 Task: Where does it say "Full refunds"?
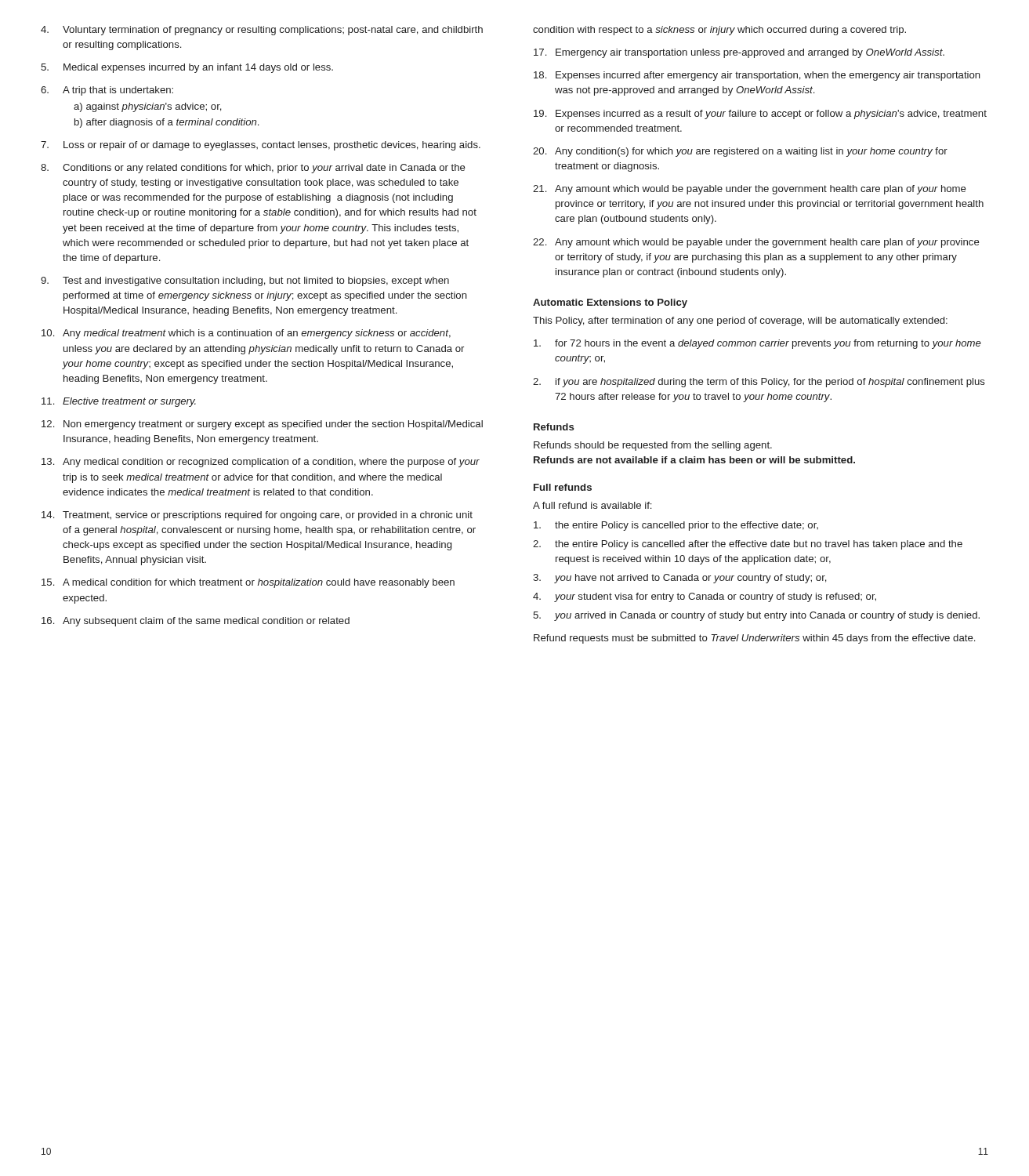pos(563,487)
